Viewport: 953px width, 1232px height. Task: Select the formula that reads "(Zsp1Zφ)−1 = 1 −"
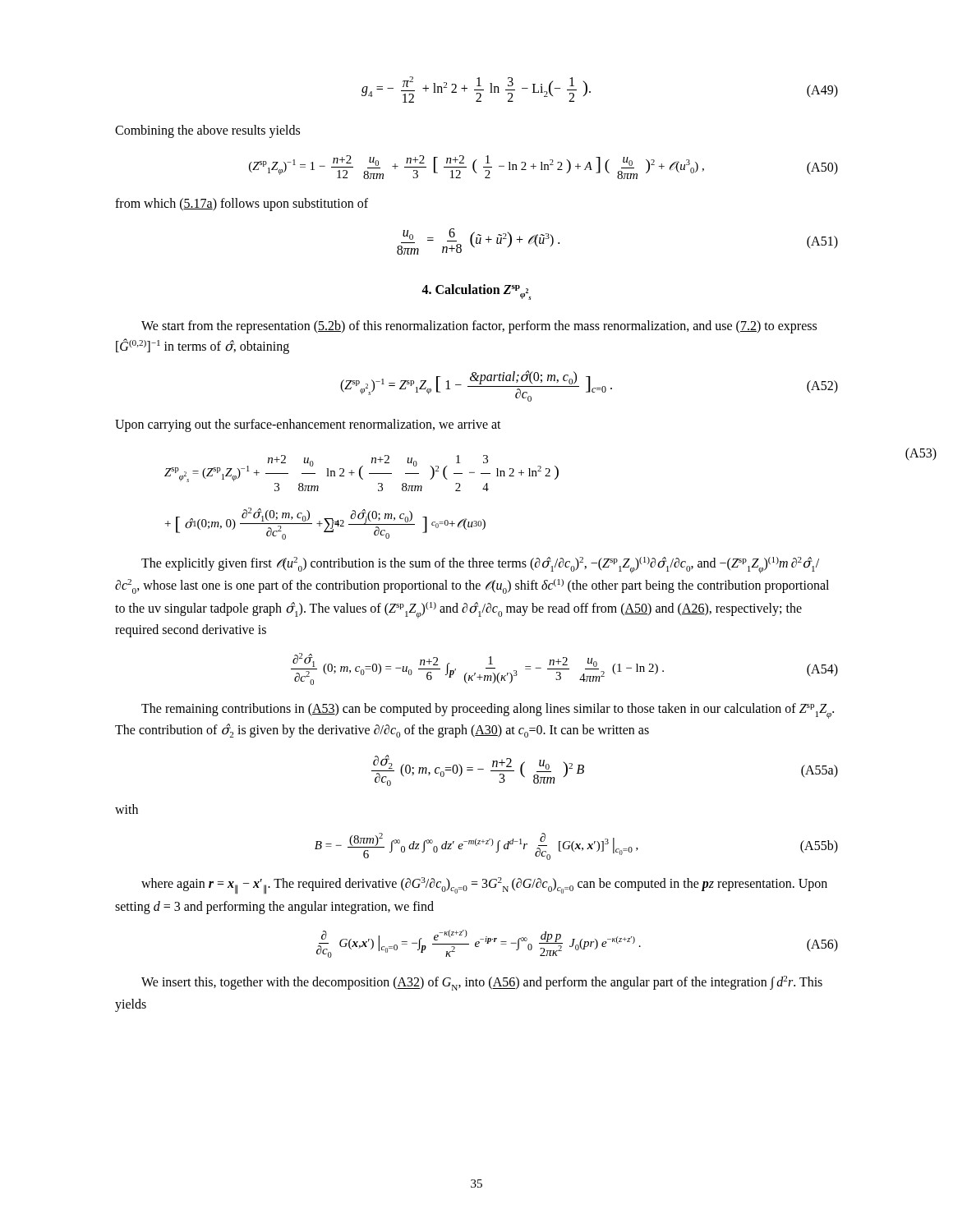(x=543, y=167)
